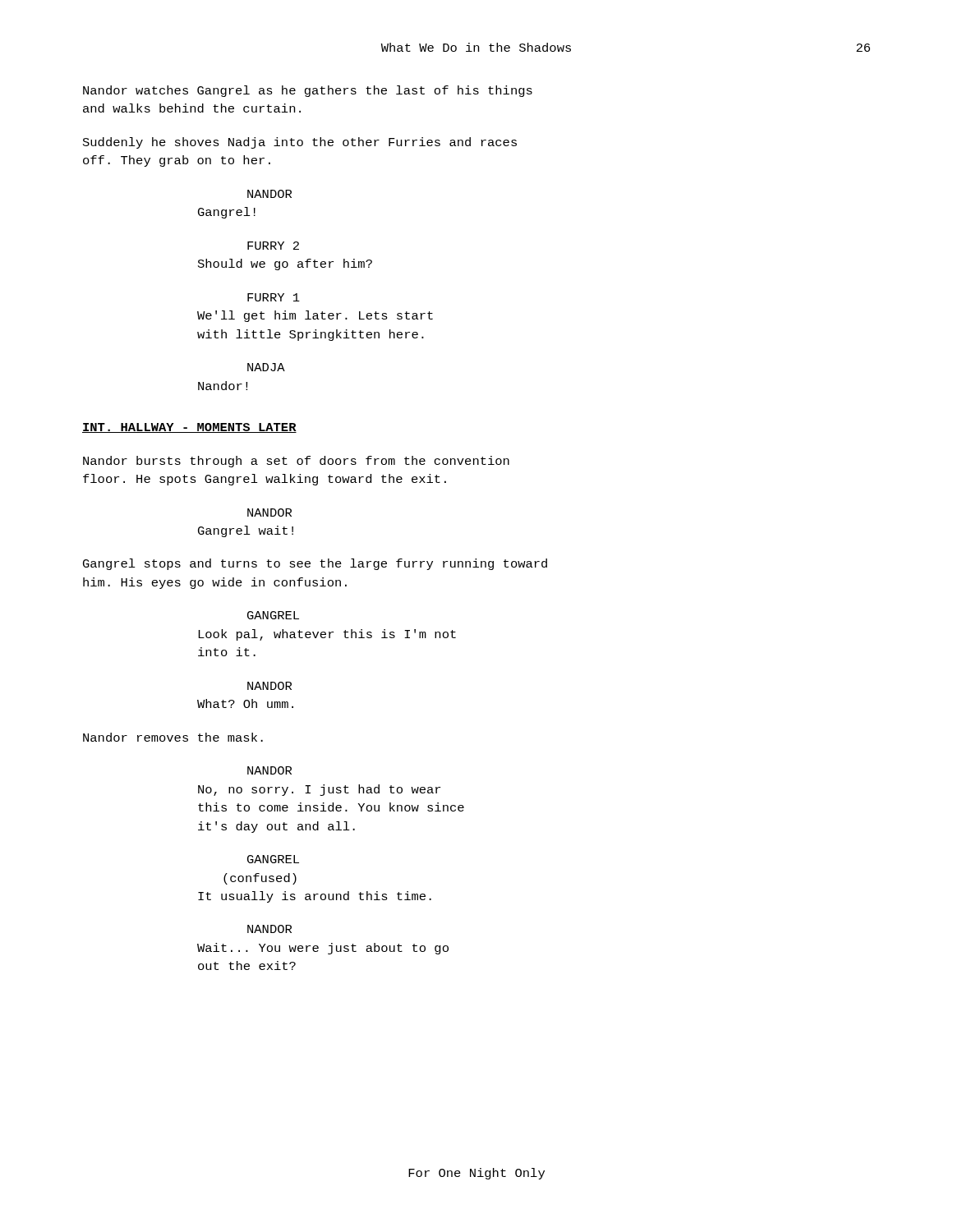
Task: Find the element starting "INT. HALLWAY -"
Action: pyautogui.click(x=189, y=428)
